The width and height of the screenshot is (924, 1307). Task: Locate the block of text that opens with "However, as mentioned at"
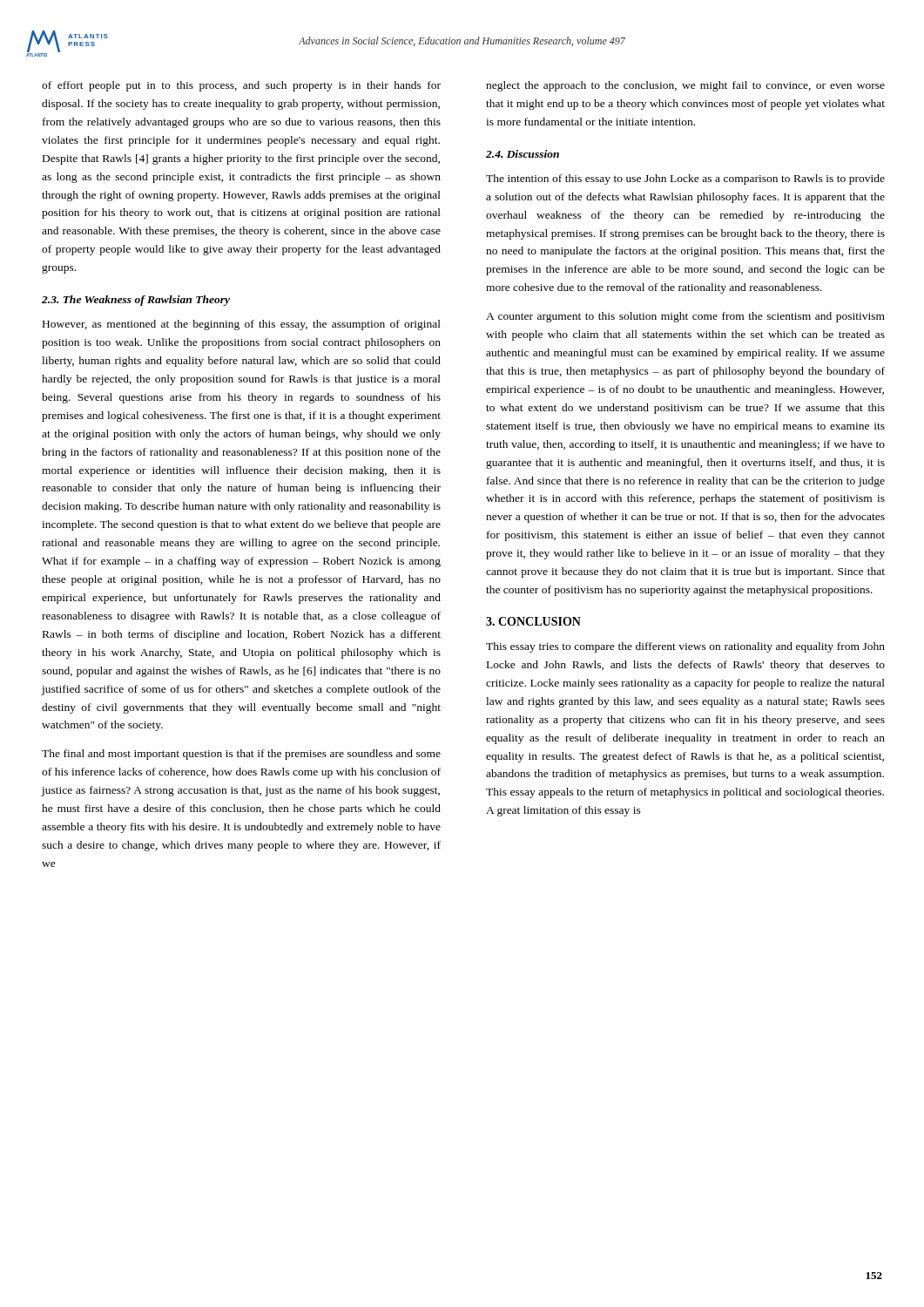tap(241, 524)
